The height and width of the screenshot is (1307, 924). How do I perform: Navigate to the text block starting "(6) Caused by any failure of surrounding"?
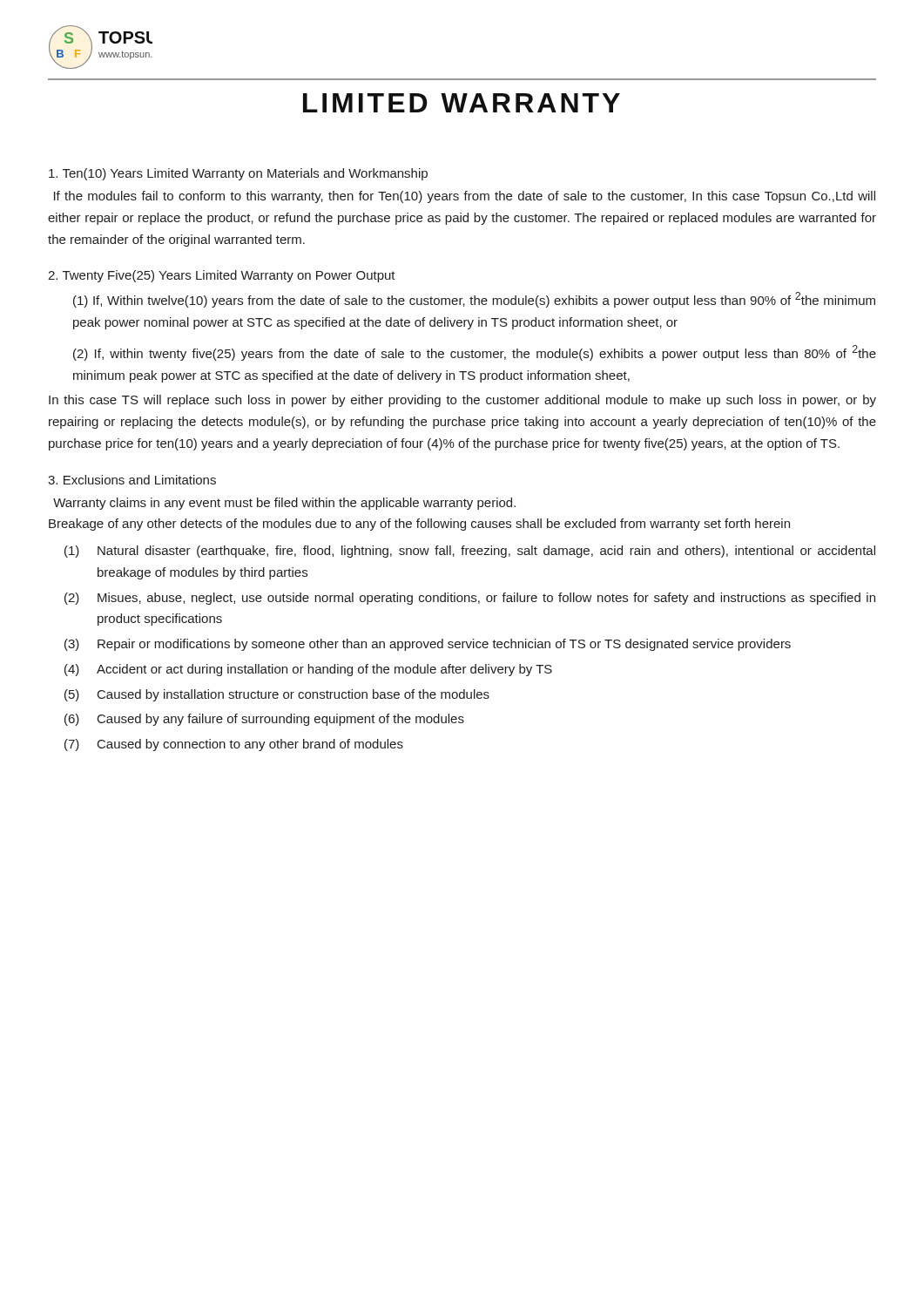coord(462,719)
